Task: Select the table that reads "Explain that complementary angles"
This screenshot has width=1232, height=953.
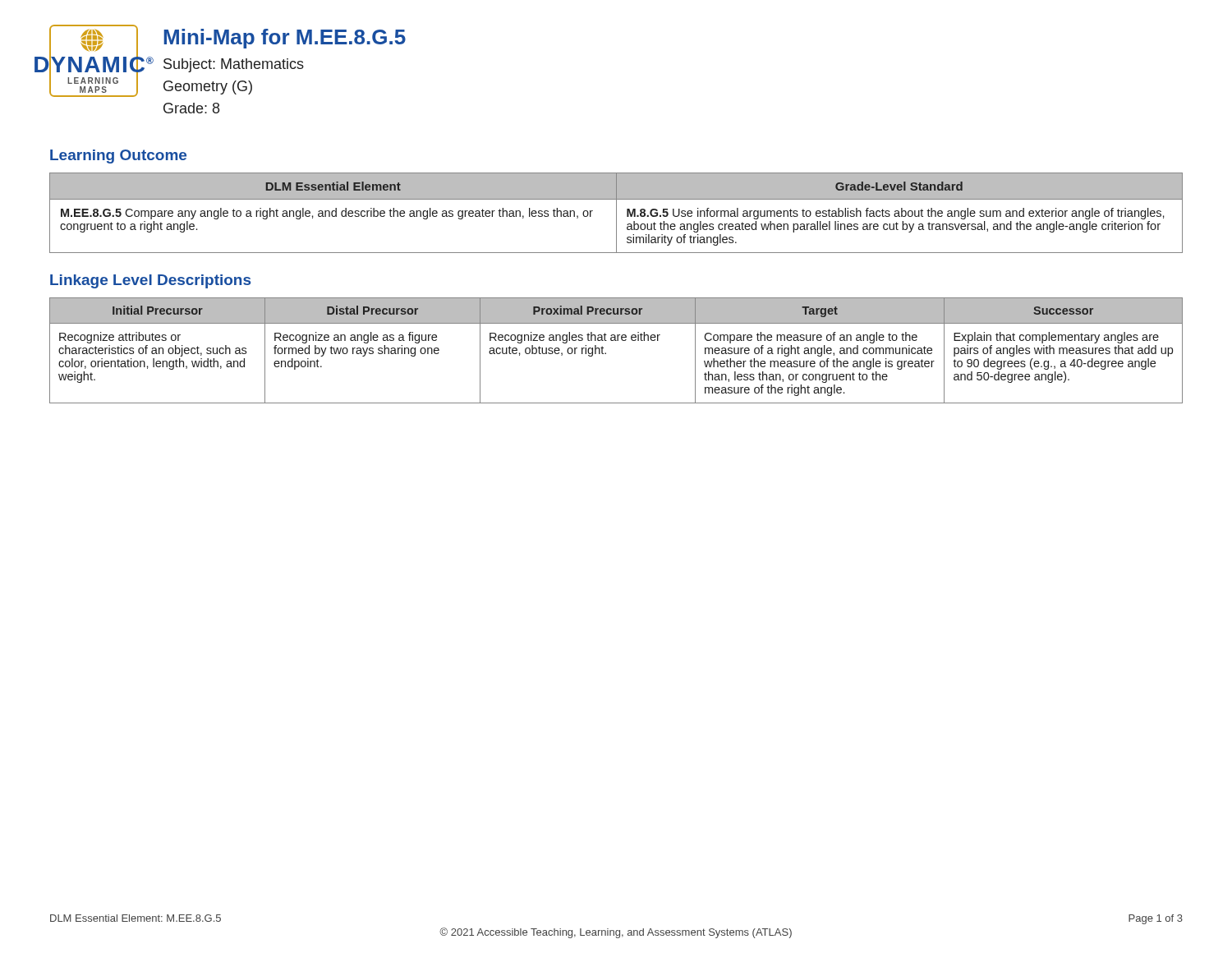Action: 616,351
